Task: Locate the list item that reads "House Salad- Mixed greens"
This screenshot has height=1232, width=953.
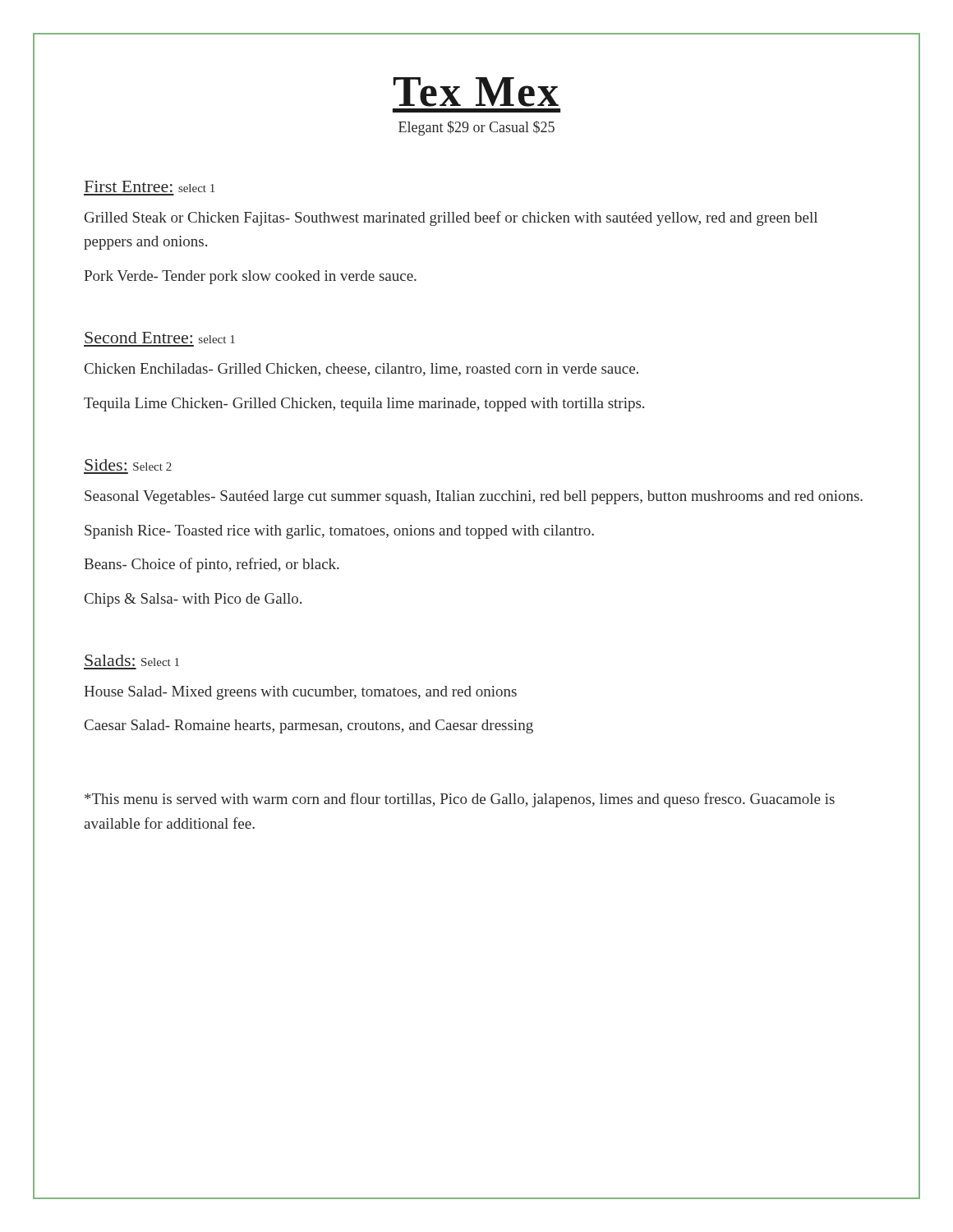Action: tap(300, 691)
